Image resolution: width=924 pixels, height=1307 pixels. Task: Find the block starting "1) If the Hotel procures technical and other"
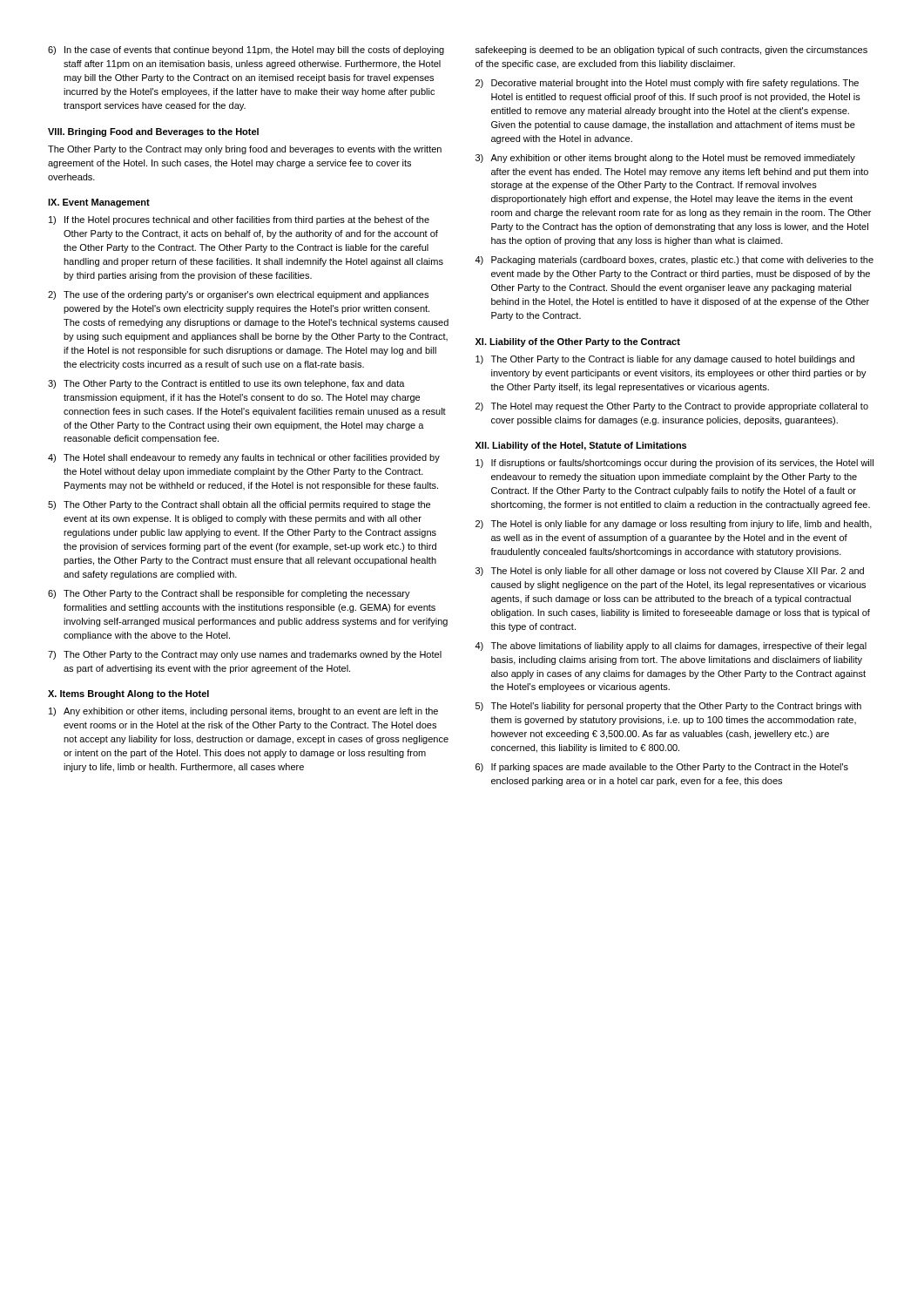(x=248, y=249)
